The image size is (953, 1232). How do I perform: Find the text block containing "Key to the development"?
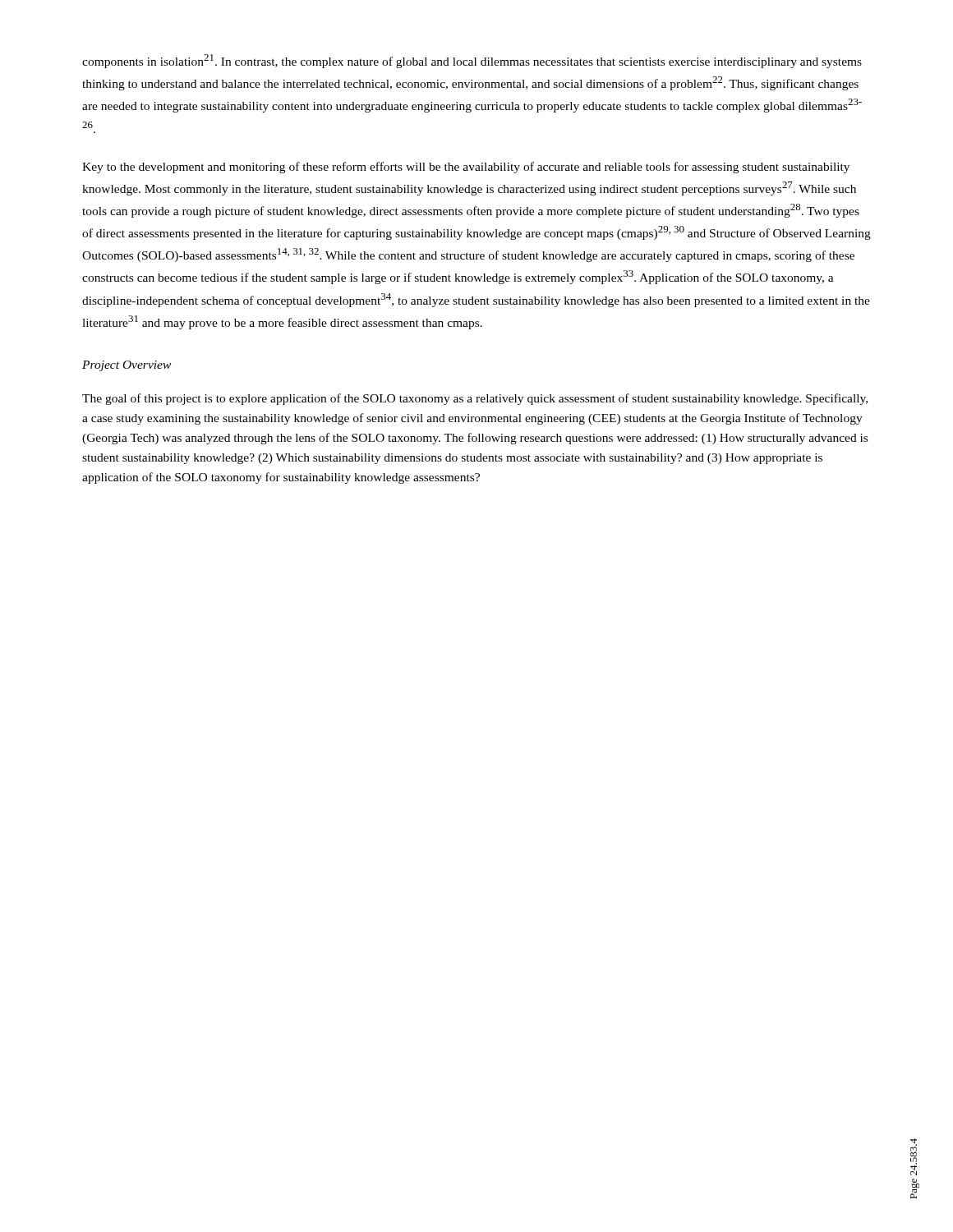476,244
